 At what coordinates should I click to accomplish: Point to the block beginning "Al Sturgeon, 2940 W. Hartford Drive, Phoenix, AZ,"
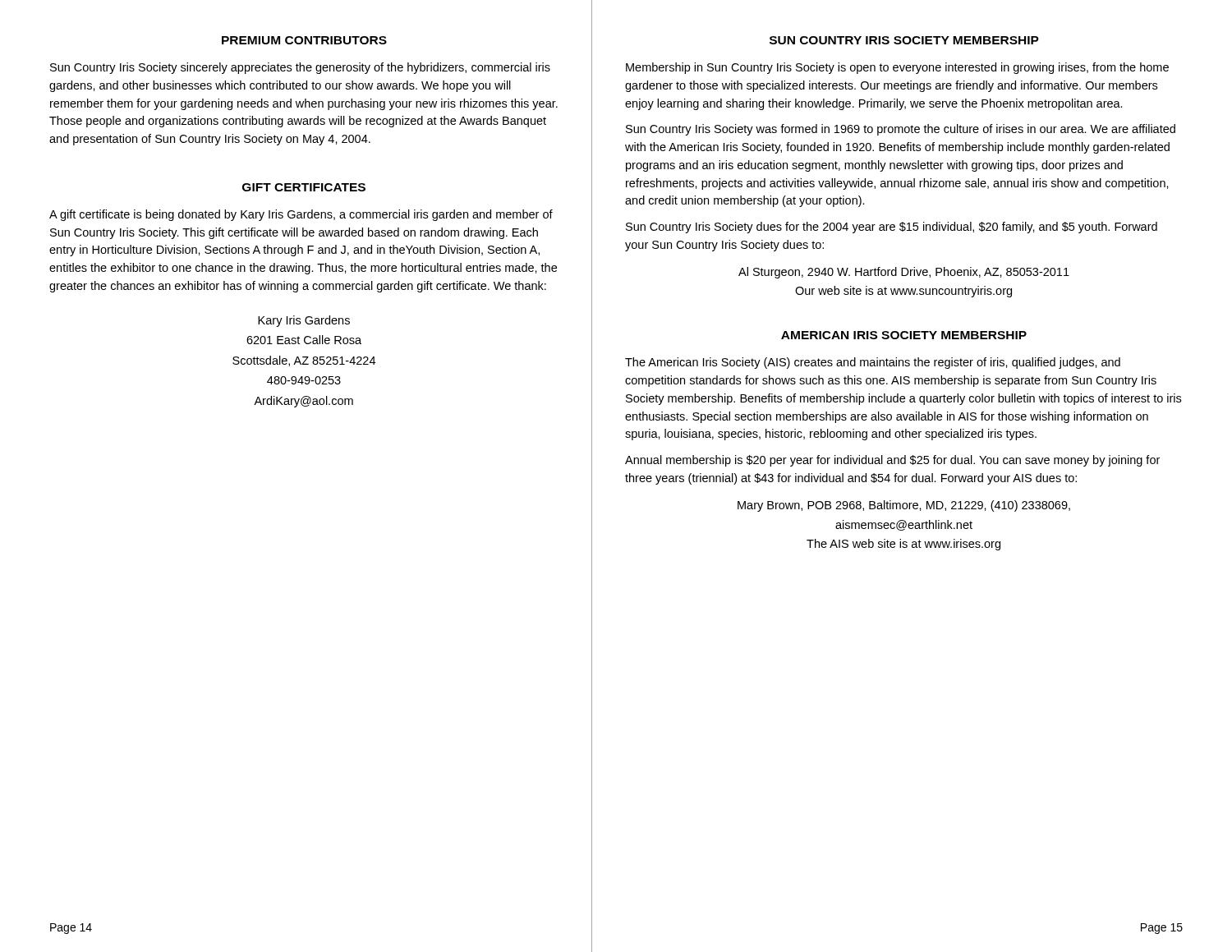904,281
